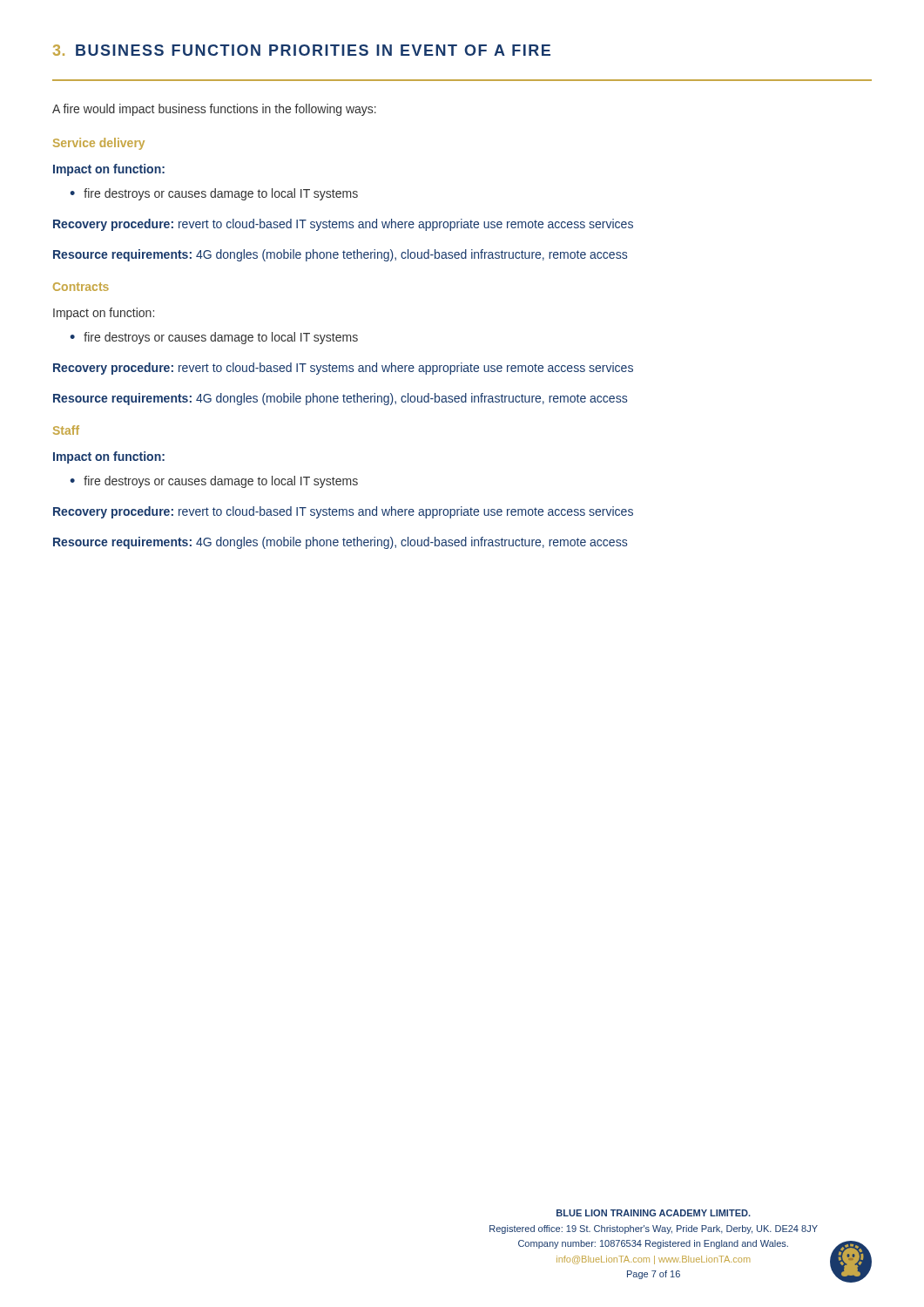Find the region starting "3. BUSINESS FUNCTION PRIORITIES IN EVENT OF A"

coord(302,51)
